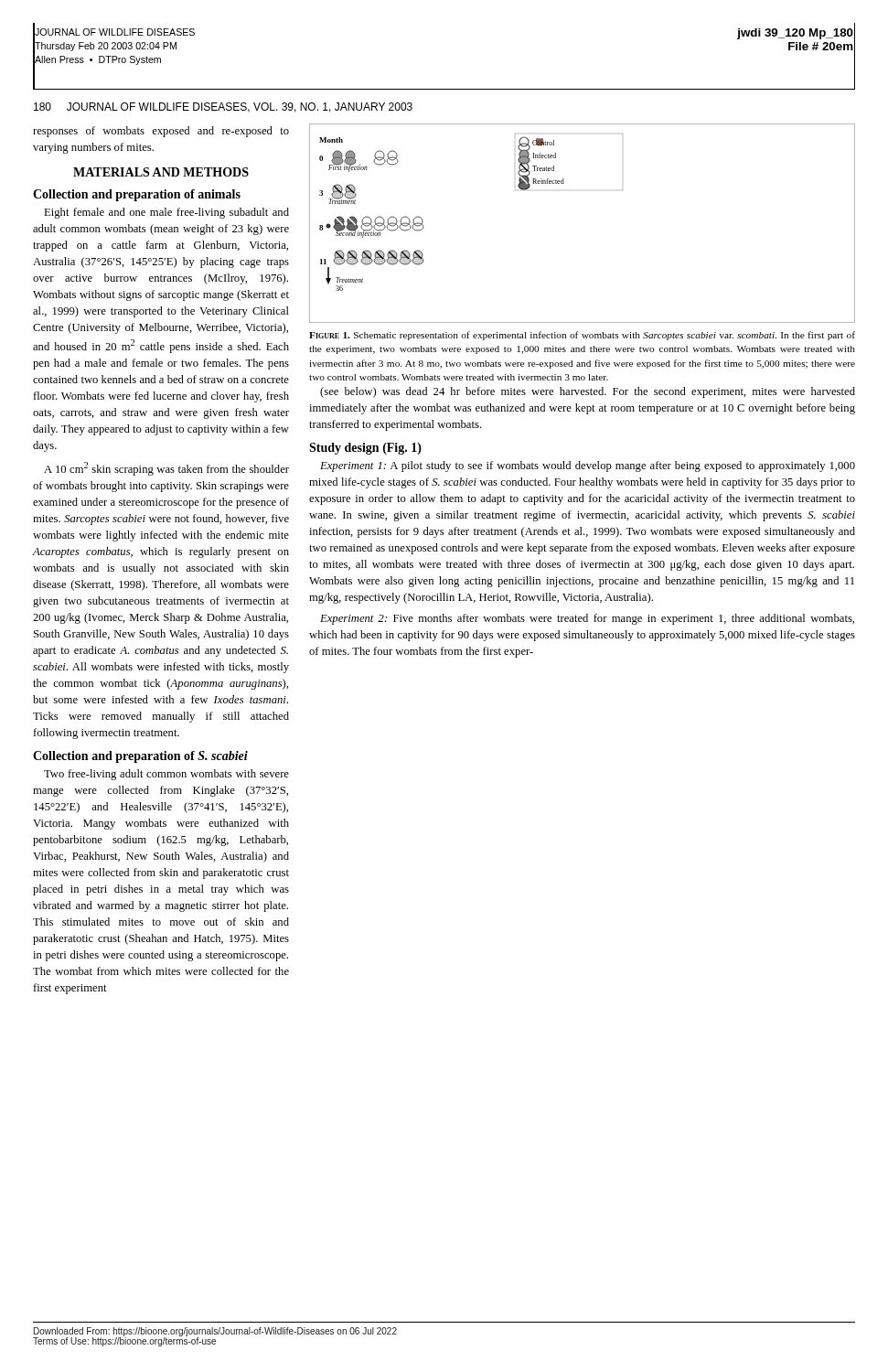Select the text block that says "Eight female and one male"

(161, 329)
